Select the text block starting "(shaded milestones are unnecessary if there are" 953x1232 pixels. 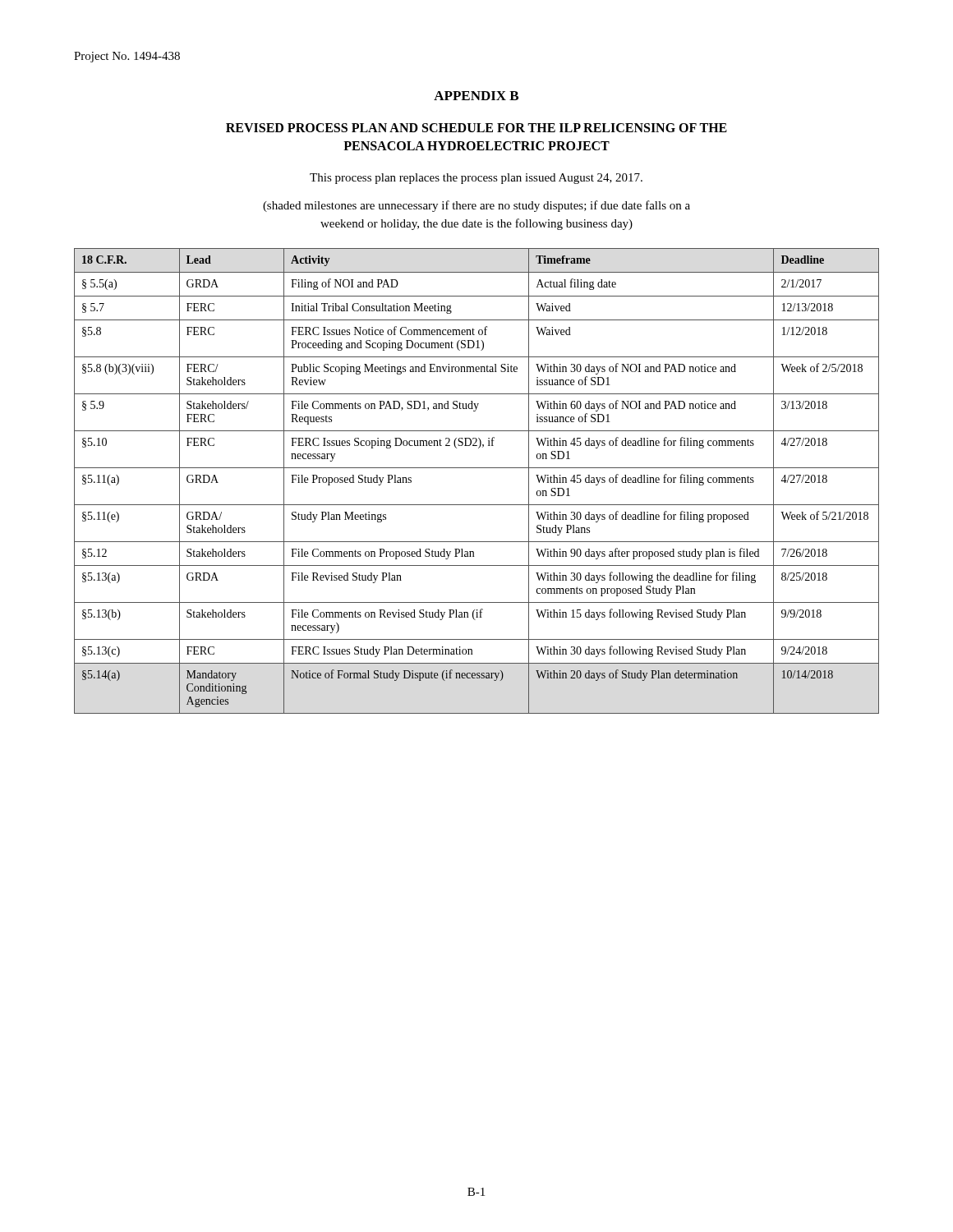[x=476, y=214]
